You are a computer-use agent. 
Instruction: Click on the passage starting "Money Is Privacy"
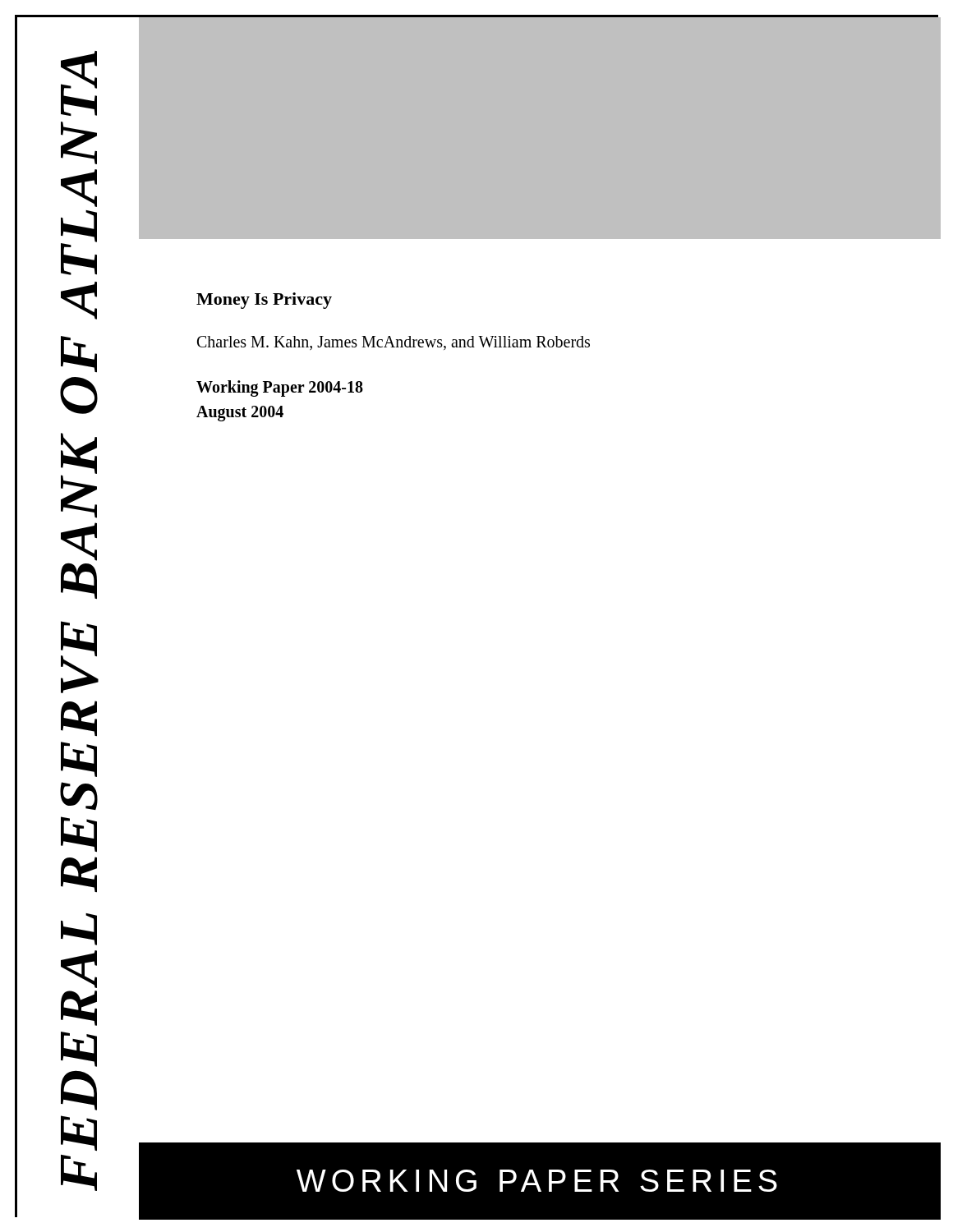(264, 299)
